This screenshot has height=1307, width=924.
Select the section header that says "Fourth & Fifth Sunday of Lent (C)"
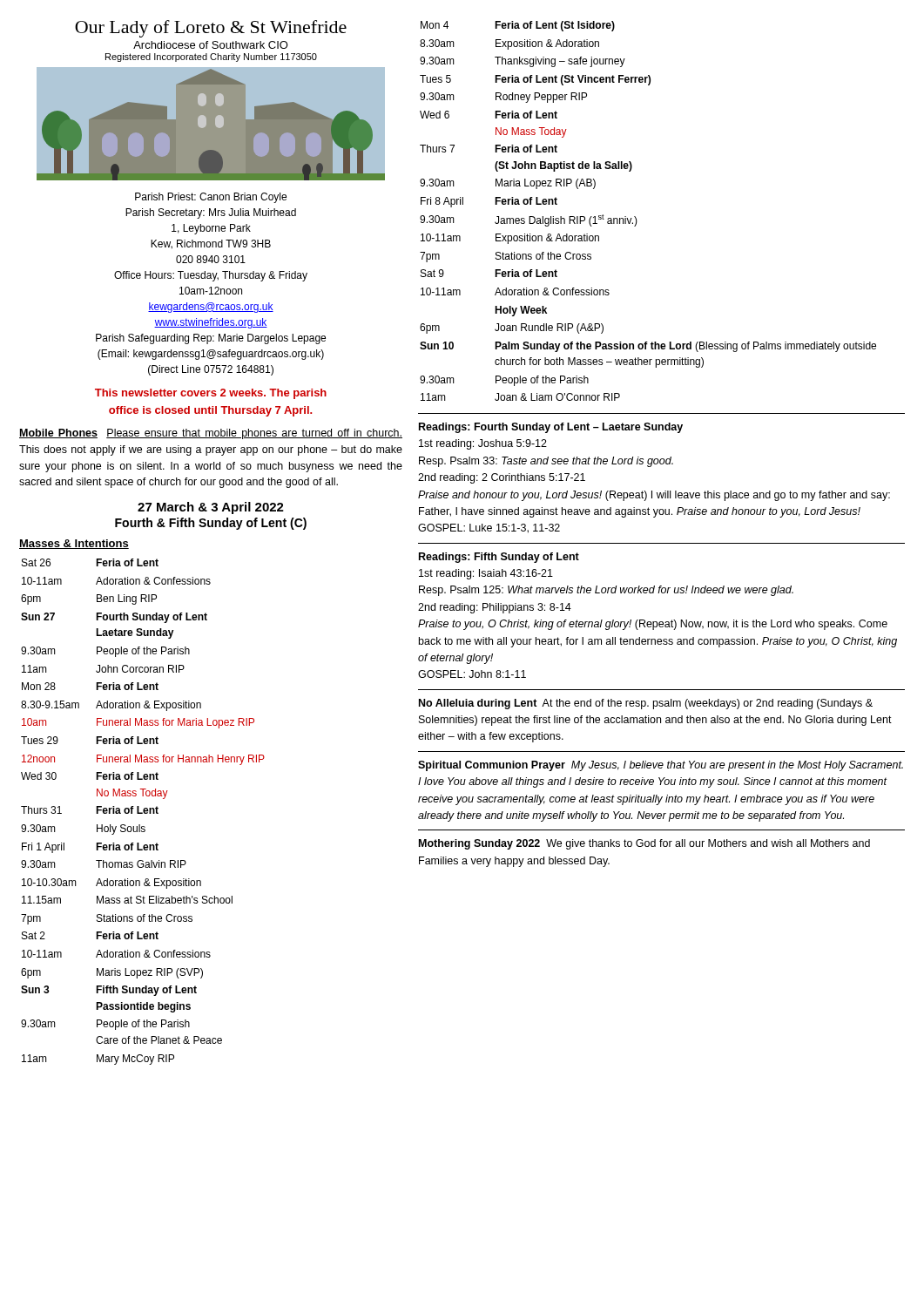[x=211, y=523]
